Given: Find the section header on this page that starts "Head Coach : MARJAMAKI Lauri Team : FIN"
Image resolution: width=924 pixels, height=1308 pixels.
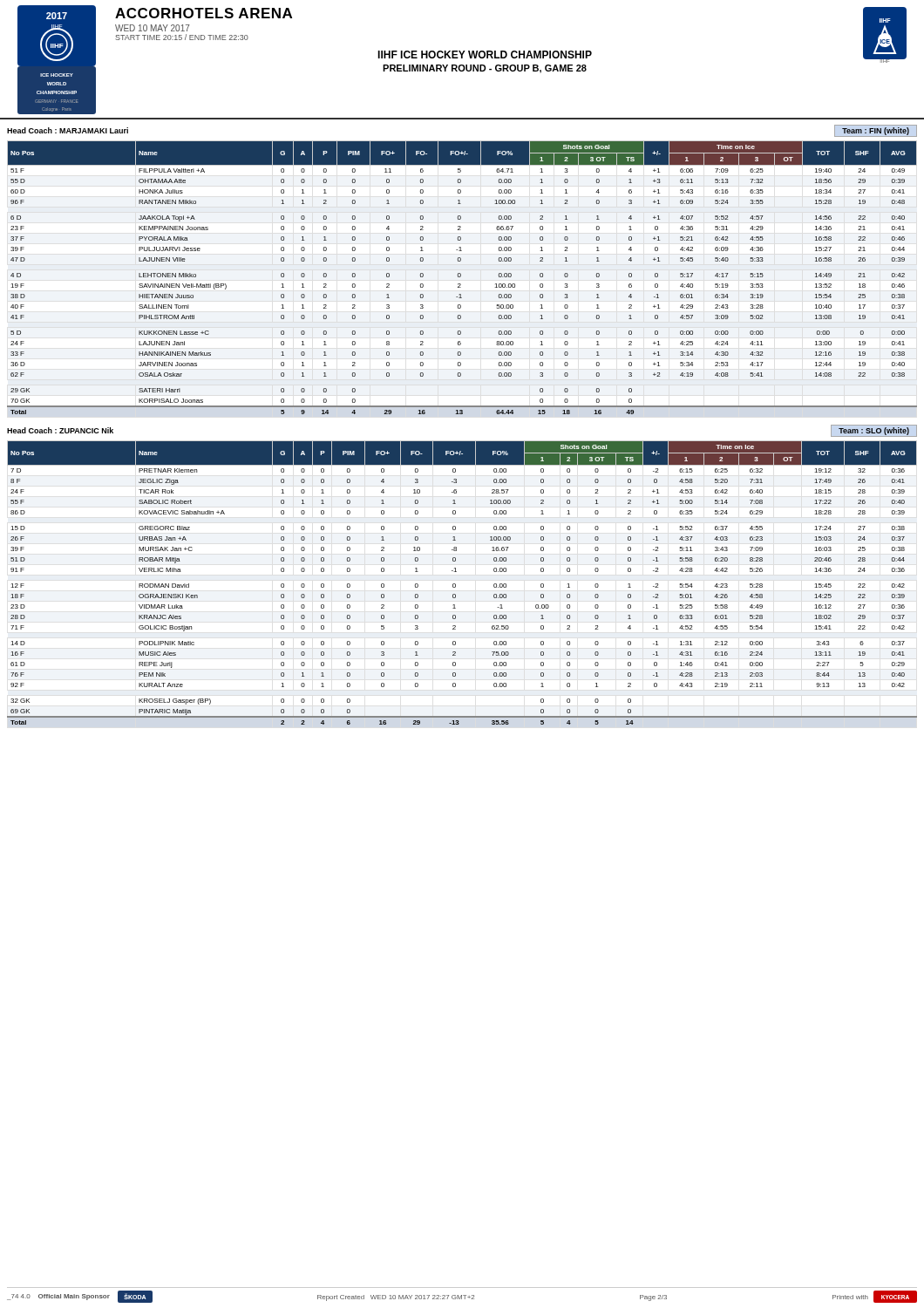Looking at the screenshot, I should 462,131.
